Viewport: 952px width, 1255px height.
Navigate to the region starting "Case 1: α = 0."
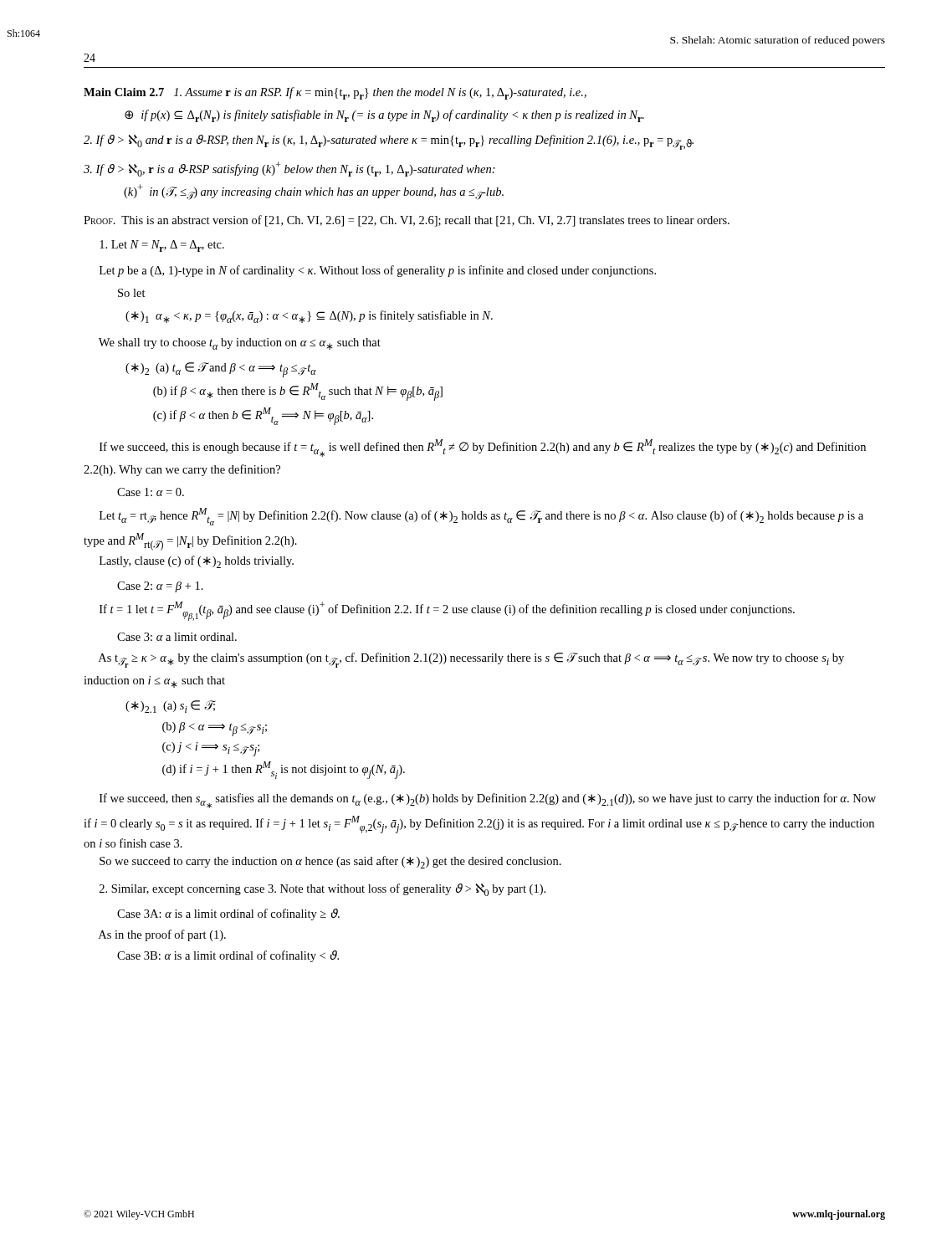coord(151,492)
